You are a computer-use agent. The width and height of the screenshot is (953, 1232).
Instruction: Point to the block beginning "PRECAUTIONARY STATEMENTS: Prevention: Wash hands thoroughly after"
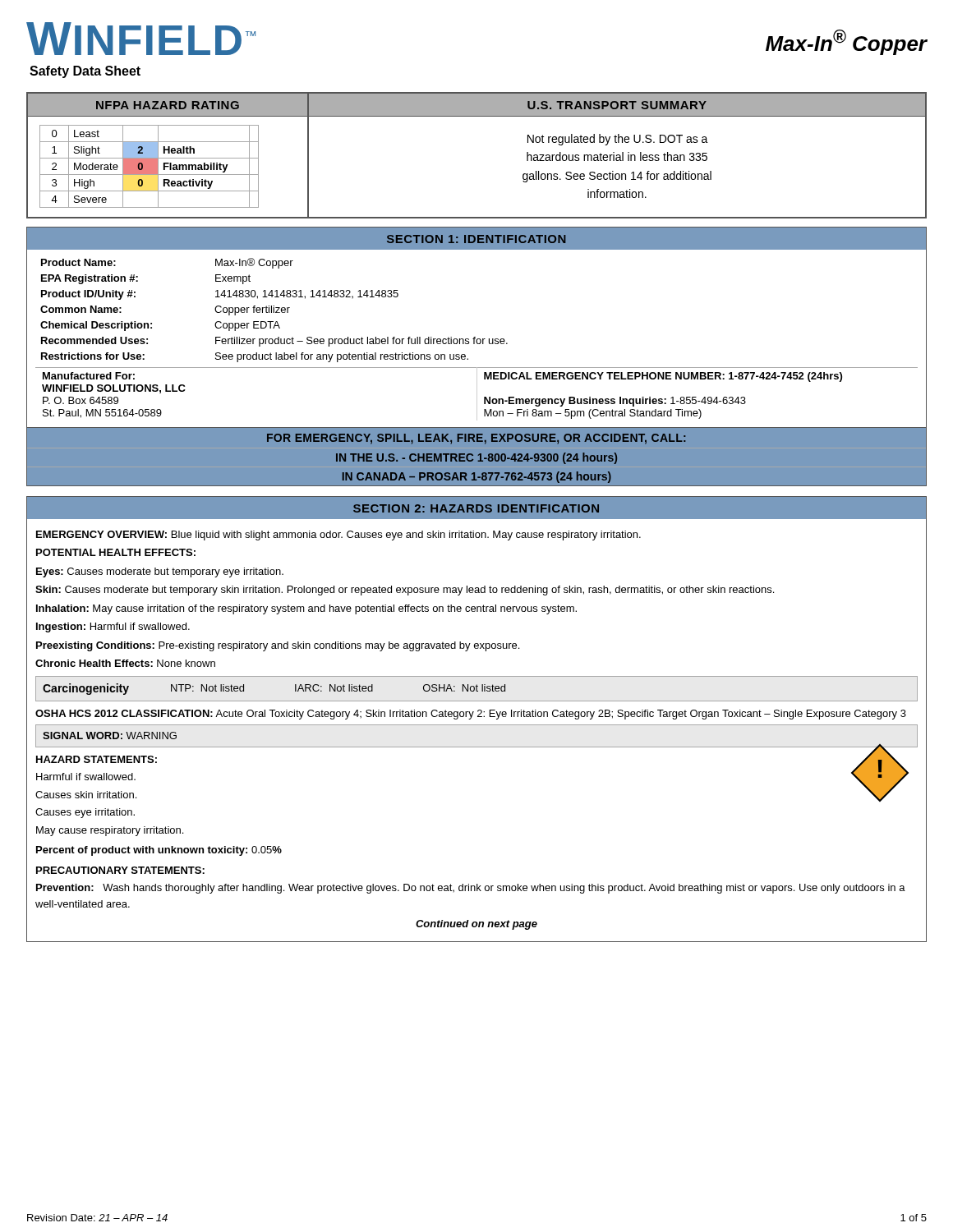point(476,887)
